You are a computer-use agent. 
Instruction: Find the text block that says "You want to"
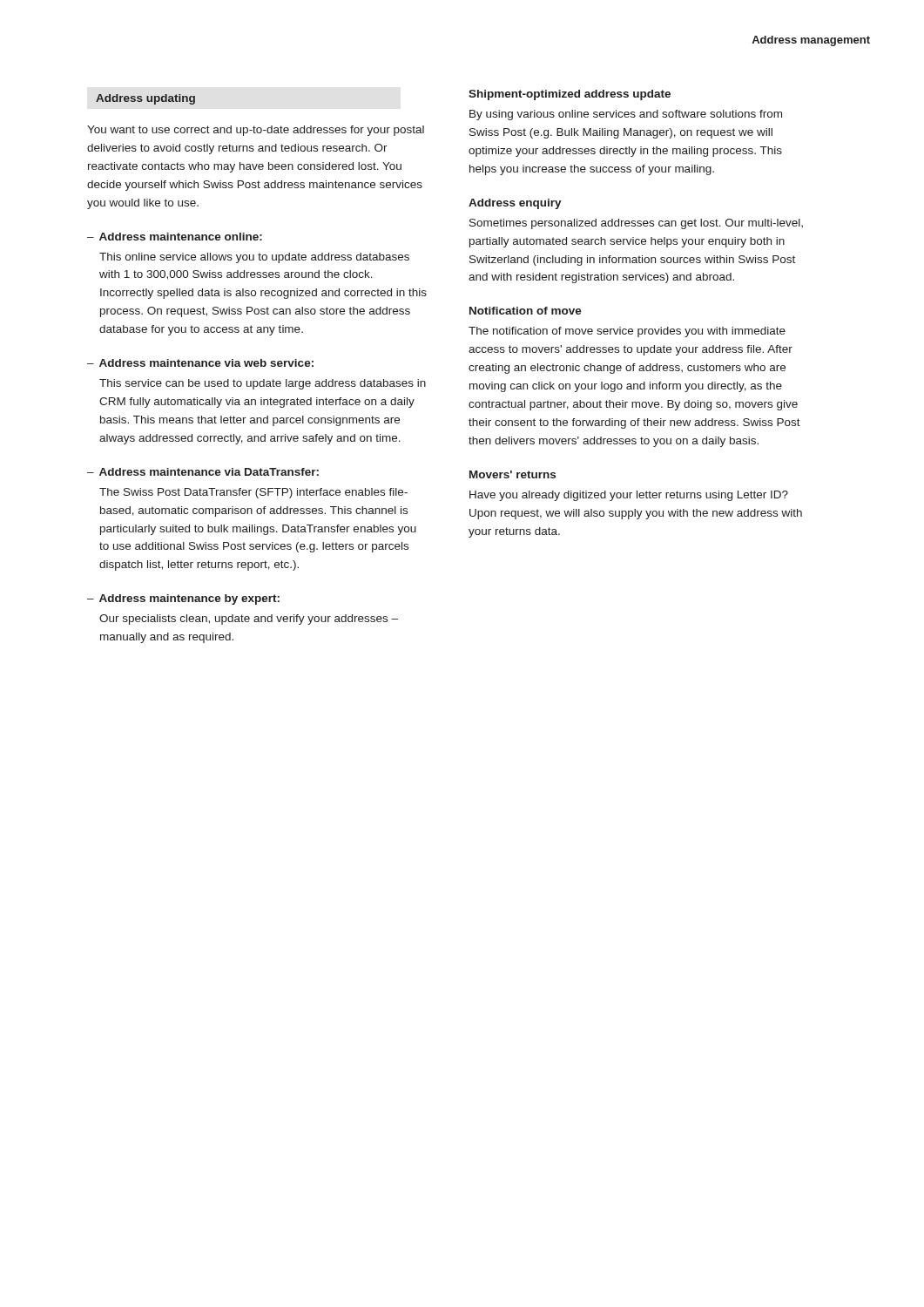[256, 166]
